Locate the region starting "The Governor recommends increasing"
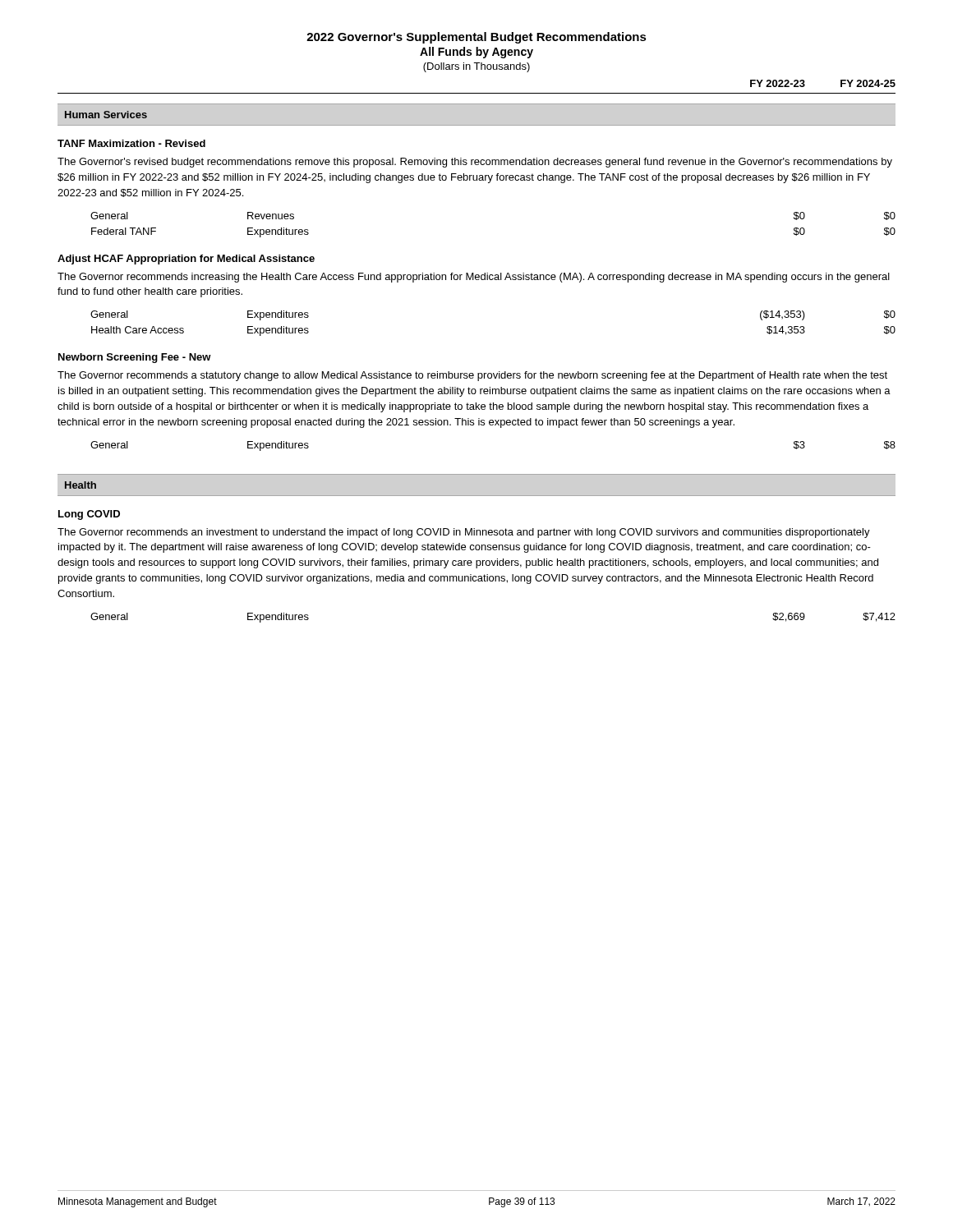The image size is (953, 1232). pos(474,284)
